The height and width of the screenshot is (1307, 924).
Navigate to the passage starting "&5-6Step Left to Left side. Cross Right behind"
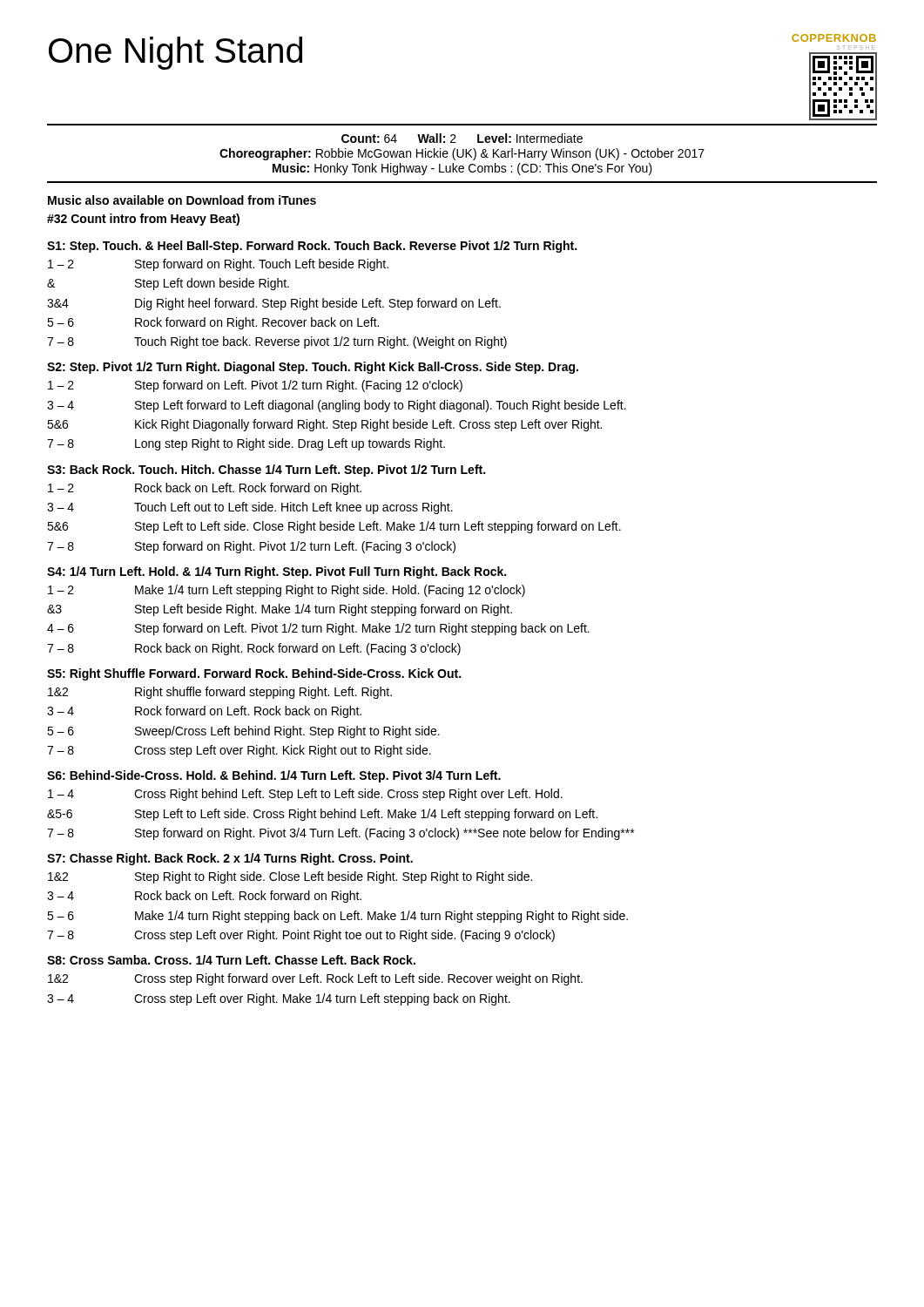click(462, 814)
